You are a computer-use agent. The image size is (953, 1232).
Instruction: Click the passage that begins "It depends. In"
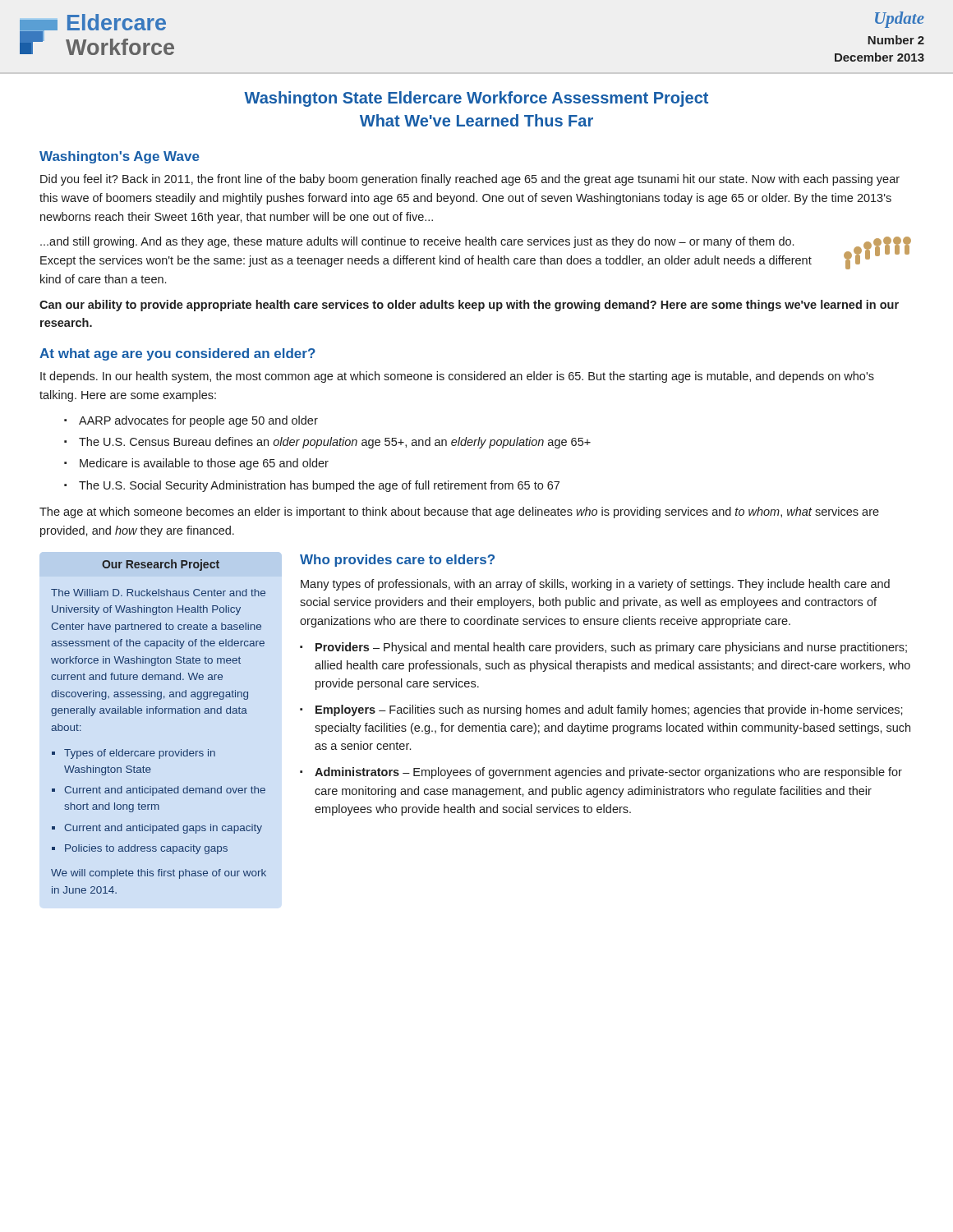(457, 385)
